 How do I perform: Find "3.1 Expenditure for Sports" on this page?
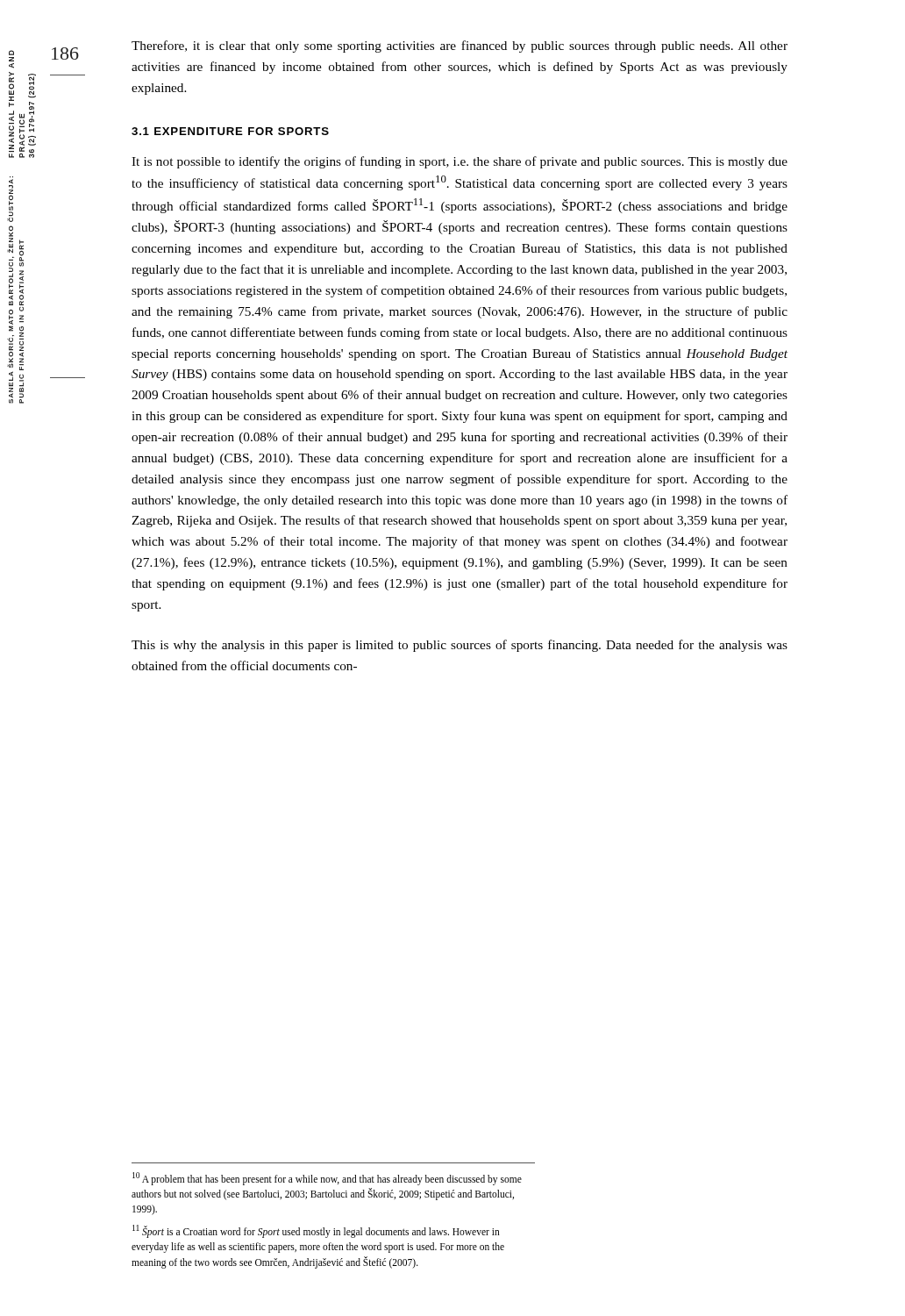coord(231,131)
